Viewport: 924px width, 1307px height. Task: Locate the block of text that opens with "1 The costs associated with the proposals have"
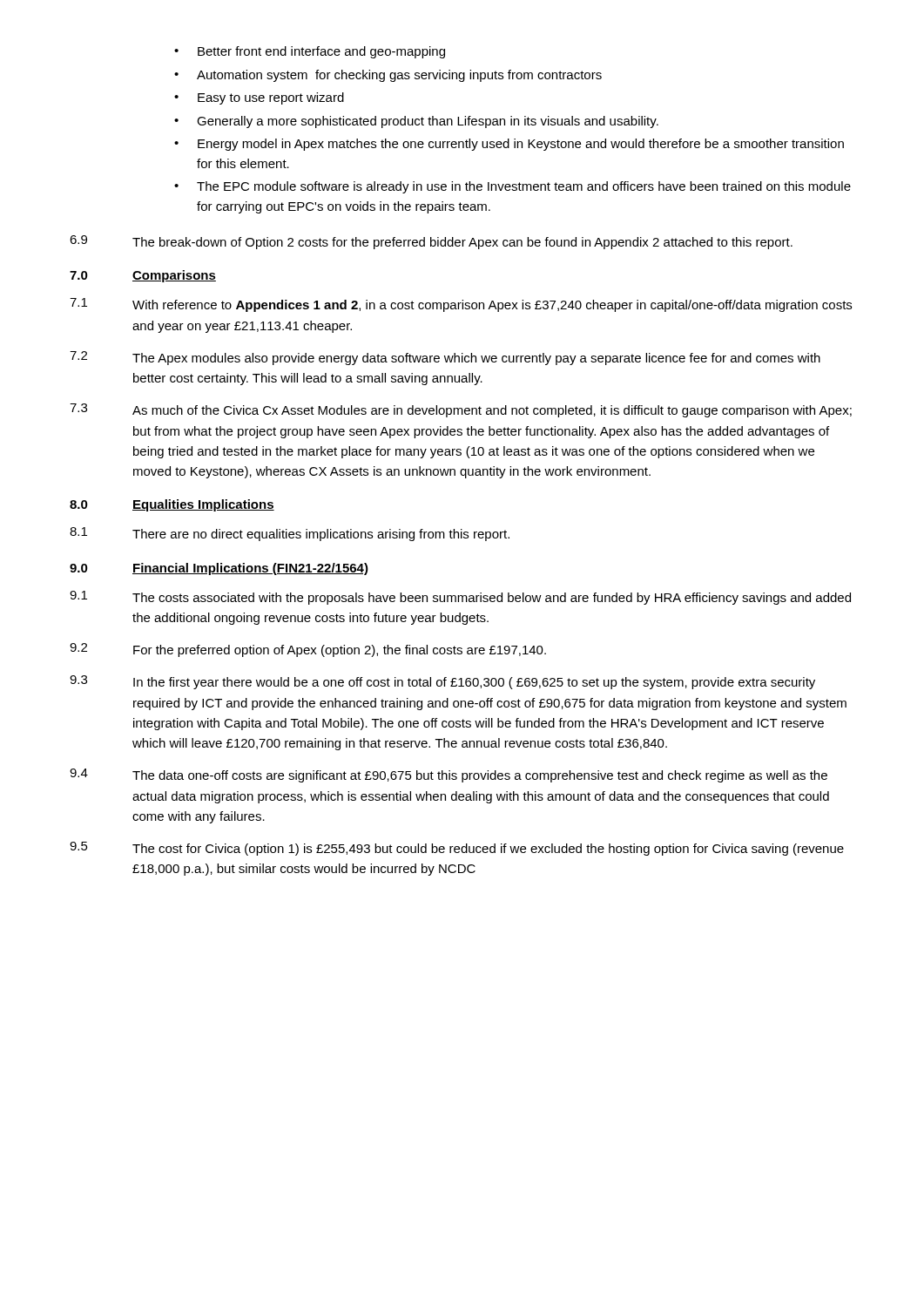462,607
